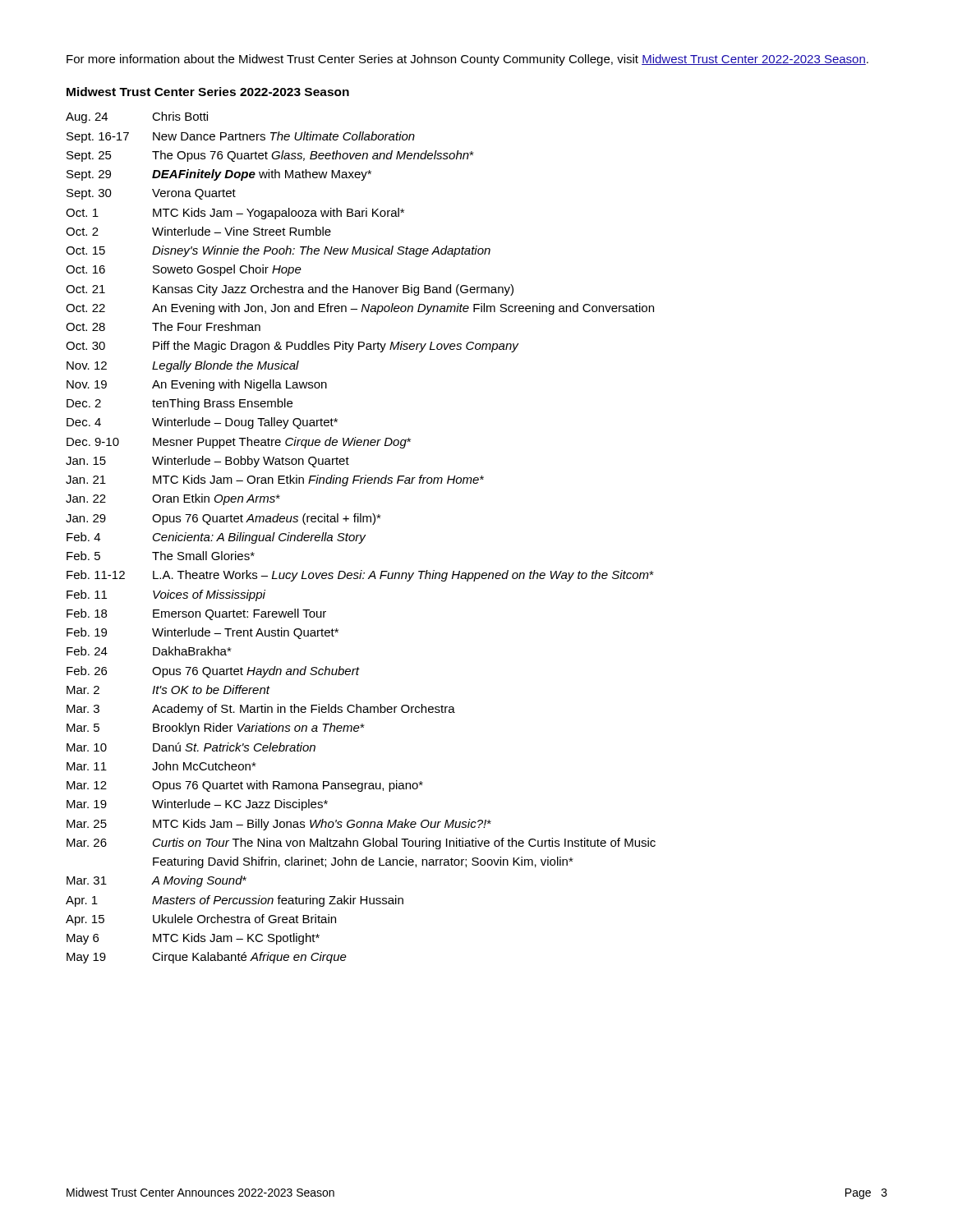Image resolution: width=953 pixels, height=1232 pixels.
Task: Select the text block starting "Feb. 4 Cenicienta: A Bilingual Cinderella Story"
Action: [x=216, y=538]
